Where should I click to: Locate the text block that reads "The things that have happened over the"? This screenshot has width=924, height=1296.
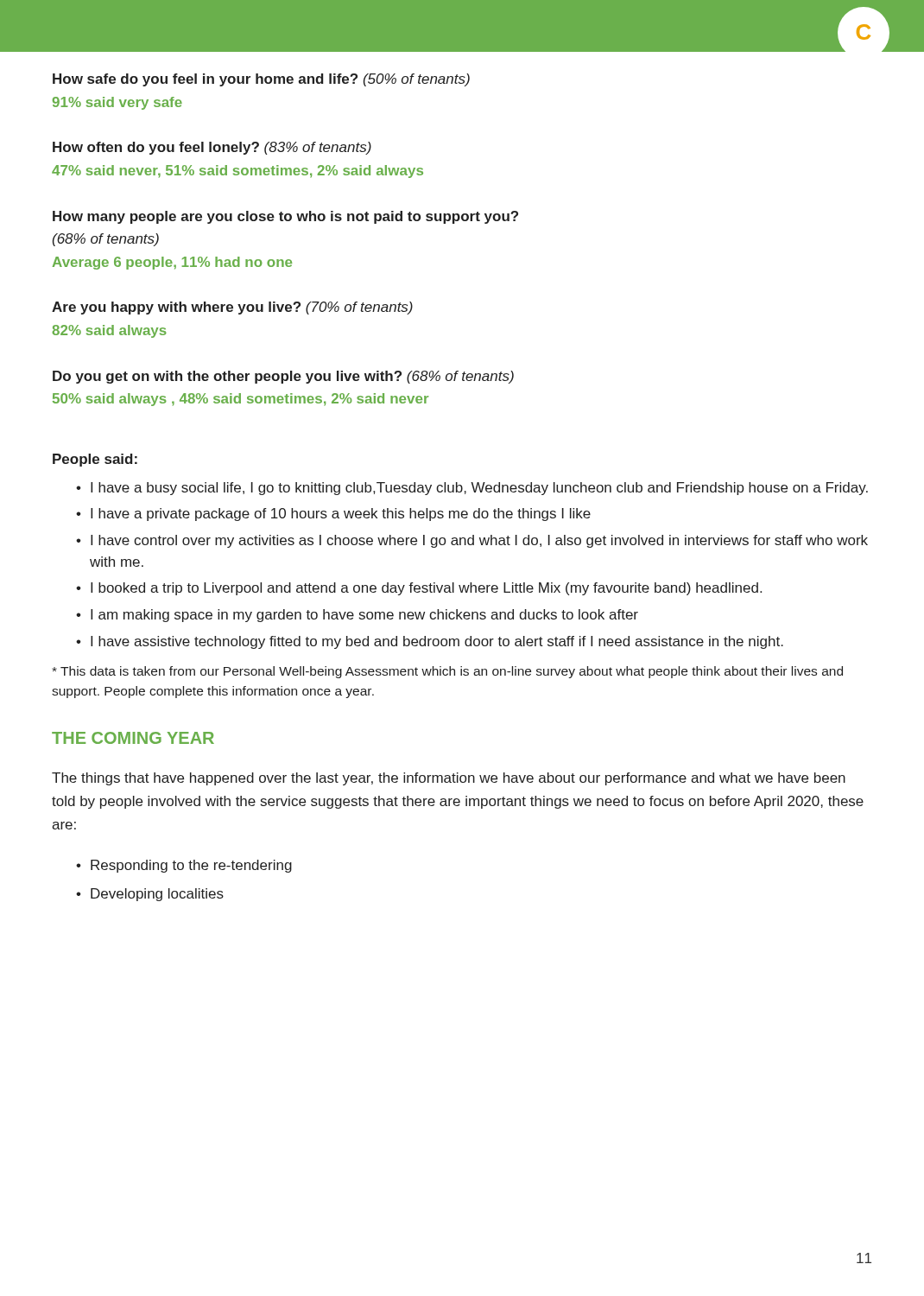[x=458, y=801]
